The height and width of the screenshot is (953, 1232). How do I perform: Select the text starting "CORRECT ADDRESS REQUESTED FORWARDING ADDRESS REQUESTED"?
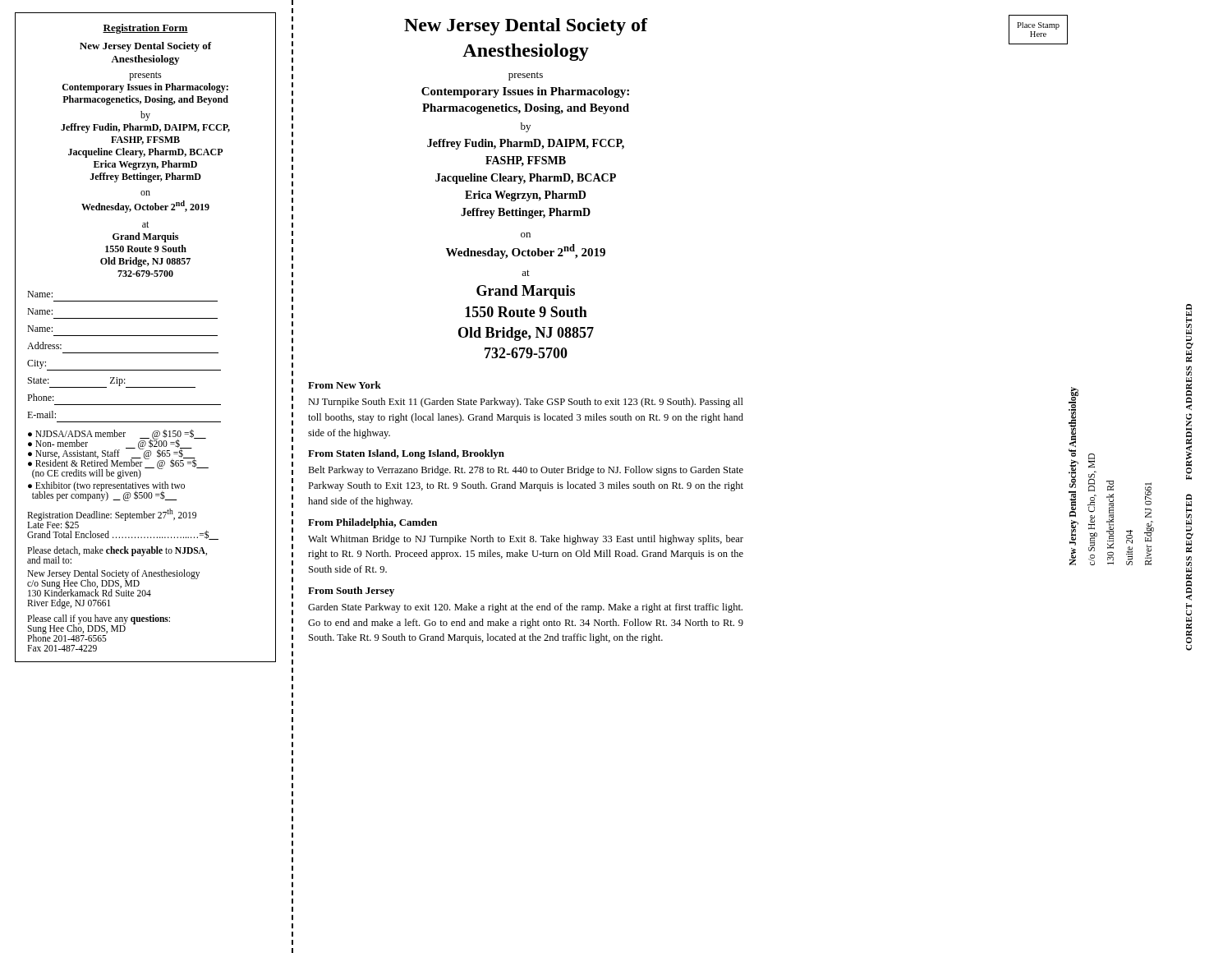click(x=1189, y=476)
